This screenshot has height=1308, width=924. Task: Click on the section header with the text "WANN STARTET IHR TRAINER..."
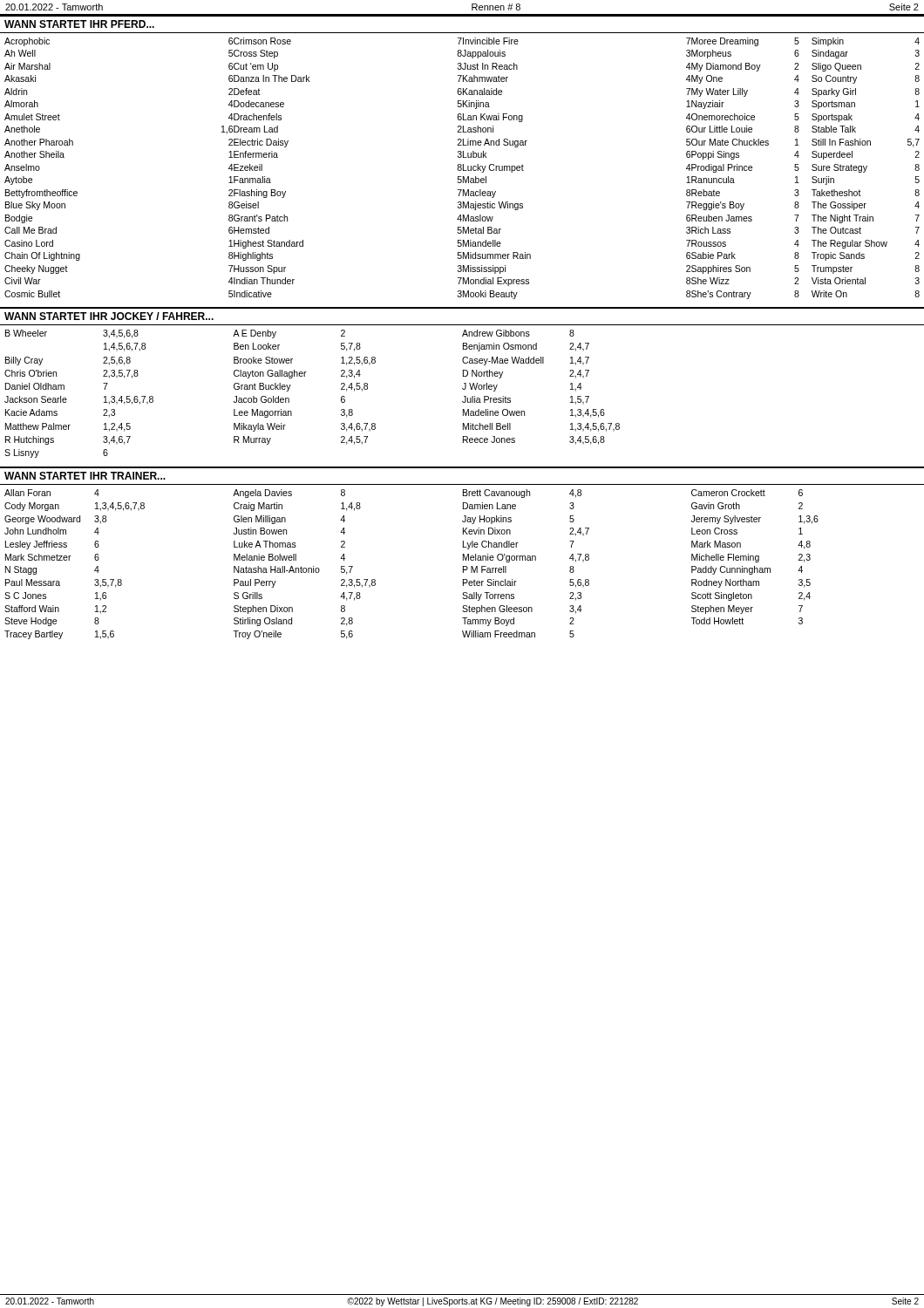tap(85, 476)
